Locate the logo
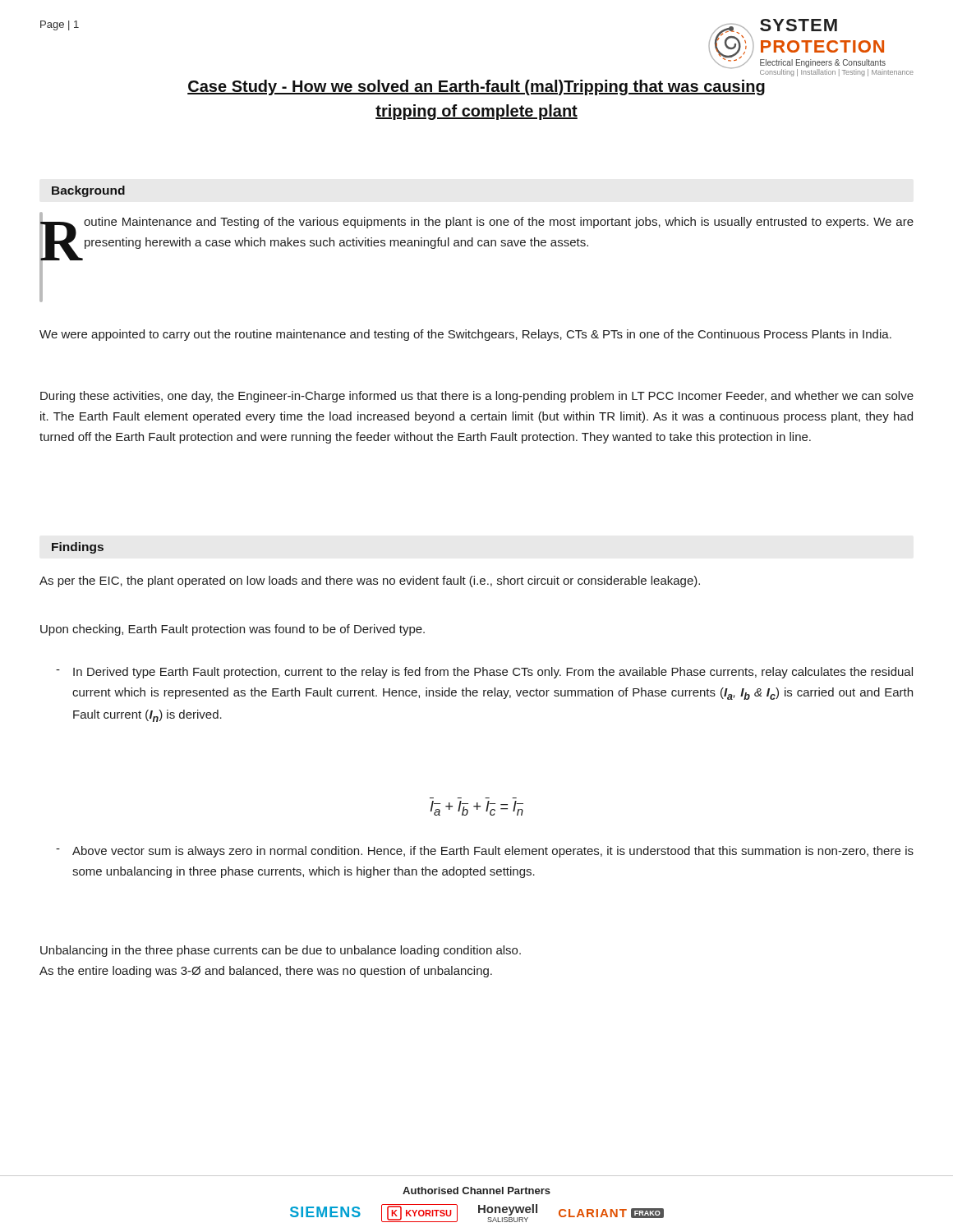 pyautogui.click(x=810, y=46)
